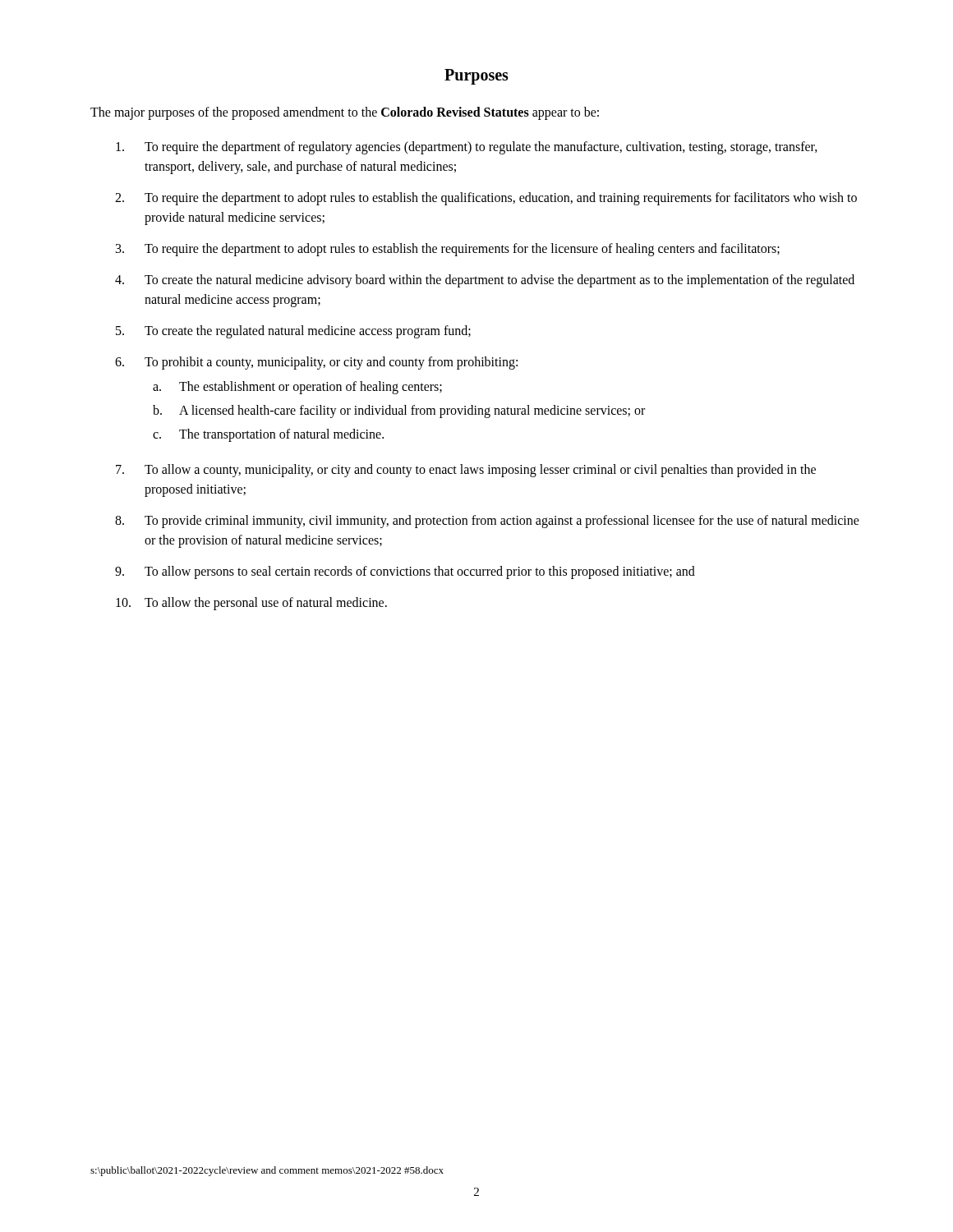Locate the list item that says "8. To provide criminal"
This screenshot has height=1232, width=953.
pos(489,531)
